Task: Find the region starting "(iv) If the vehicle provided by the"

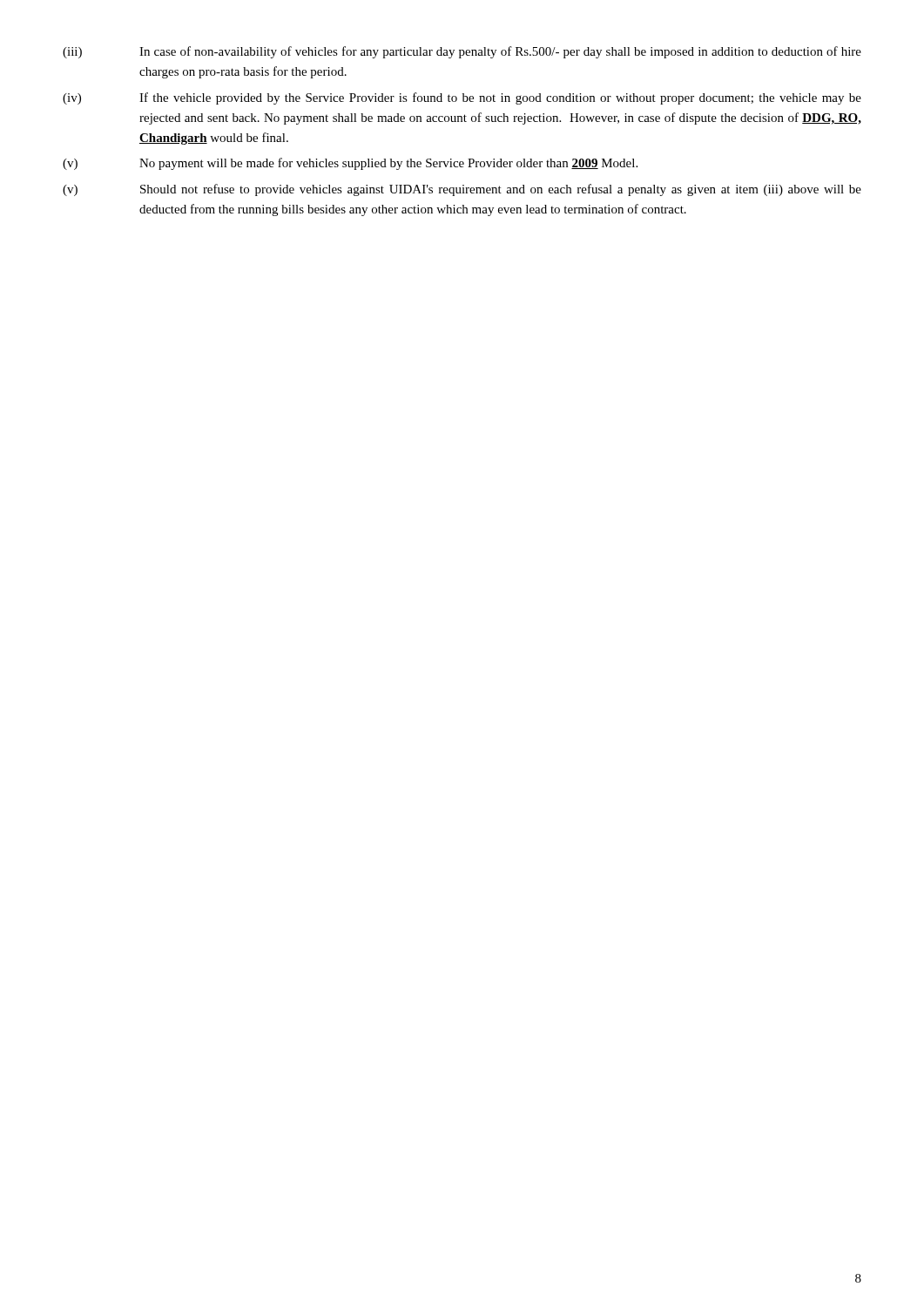Action: 462,118
